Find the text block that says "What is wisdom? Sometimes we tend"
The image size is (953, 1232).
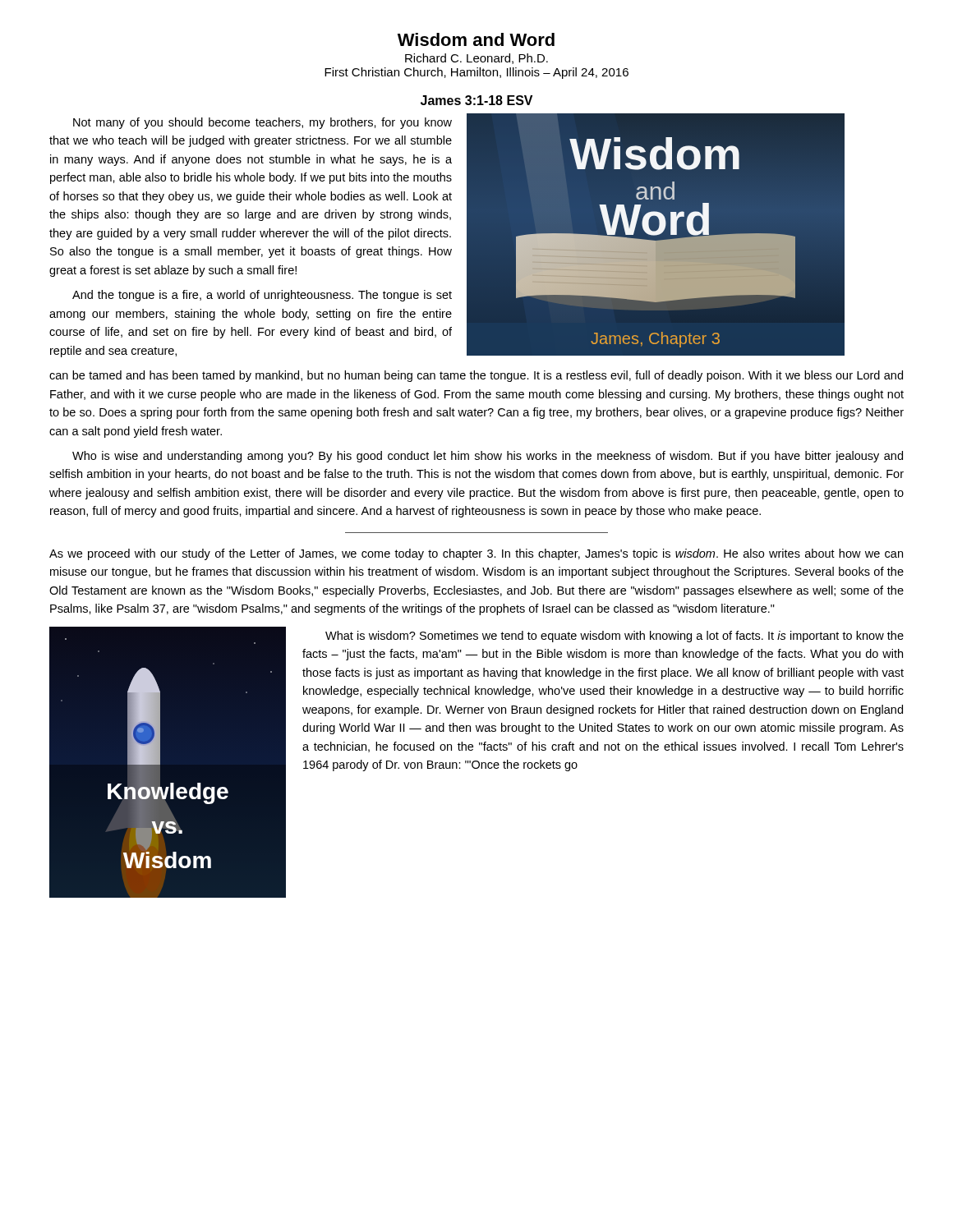603,700
